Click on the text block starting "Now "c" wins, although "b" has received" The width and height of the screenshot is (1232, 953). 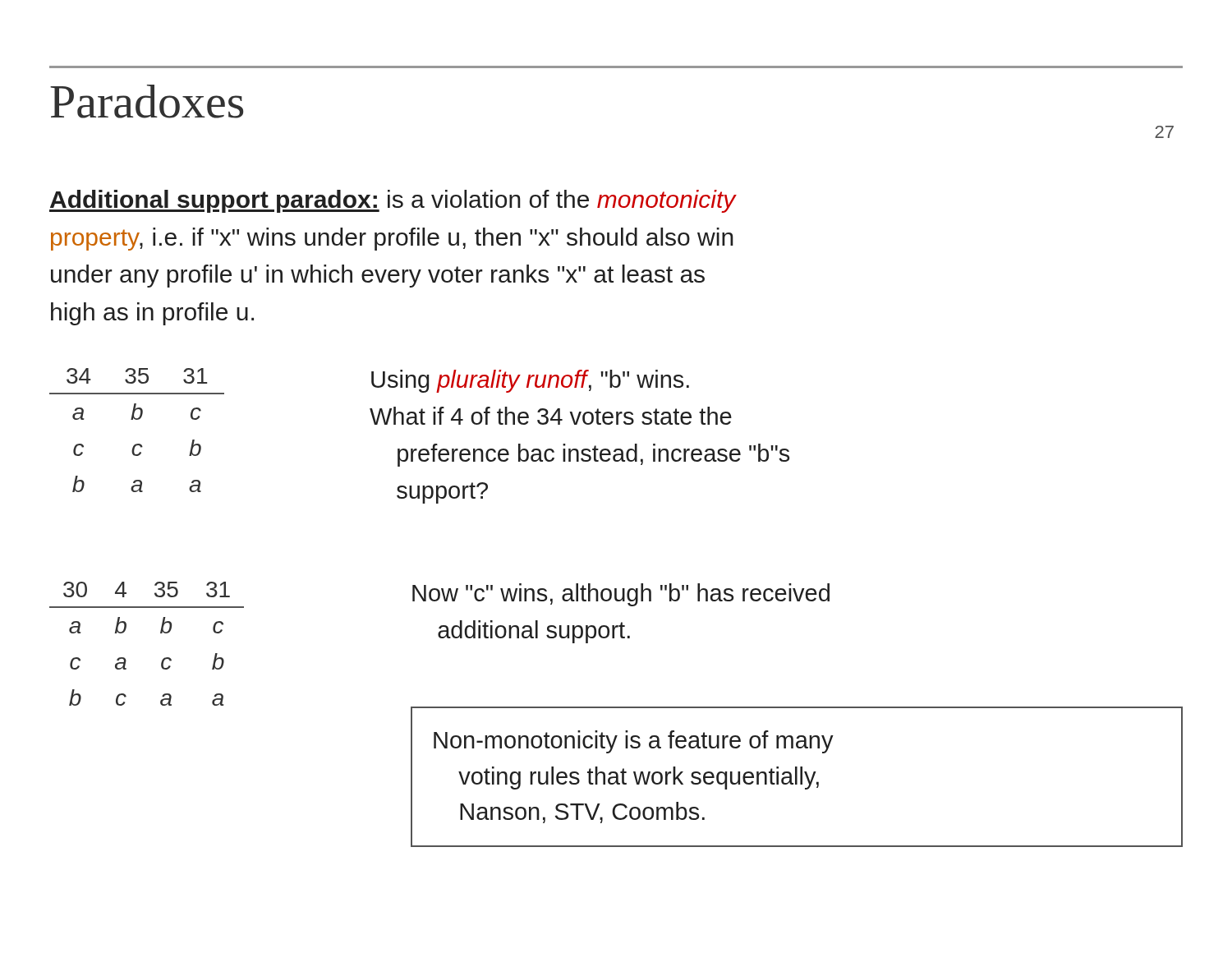click(x=621, y=612)
